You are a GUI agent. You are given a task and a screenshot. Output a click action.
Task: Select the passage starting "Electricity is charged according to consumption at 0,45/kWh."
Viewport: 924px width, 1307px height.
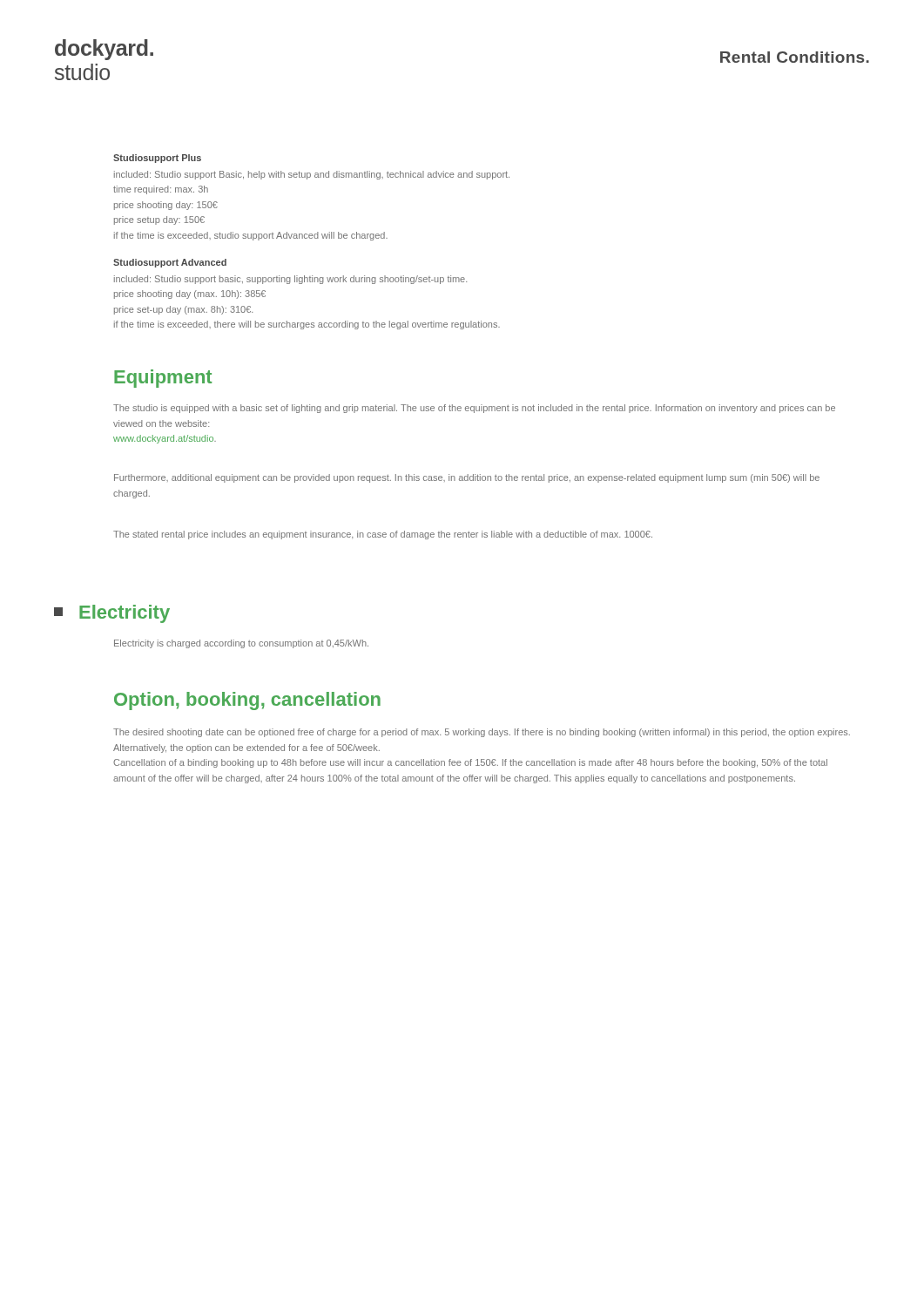[241, 643]
